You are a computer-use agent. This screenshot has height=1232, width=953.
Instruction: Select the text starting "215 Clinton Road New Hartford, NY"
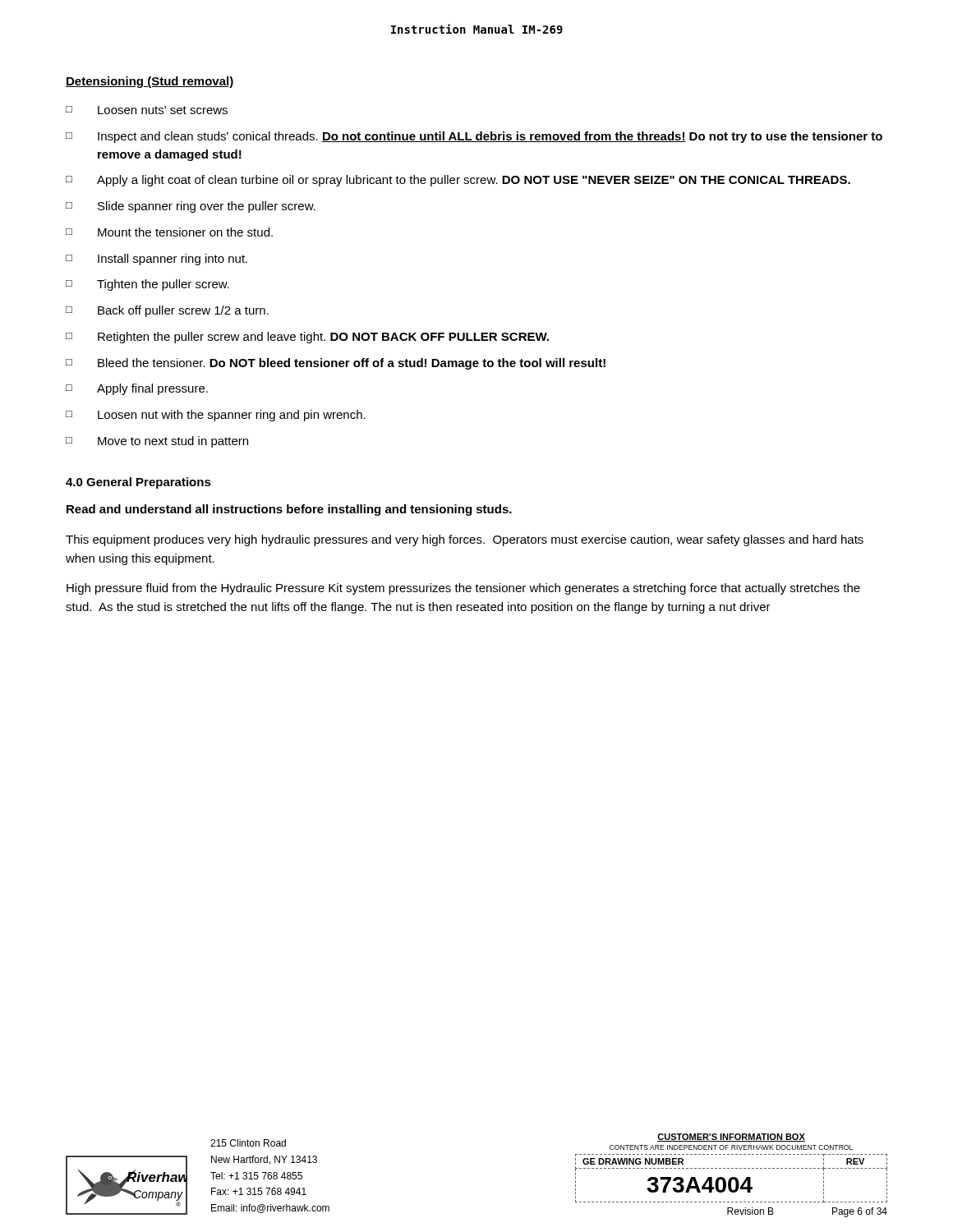[270, 1176]
